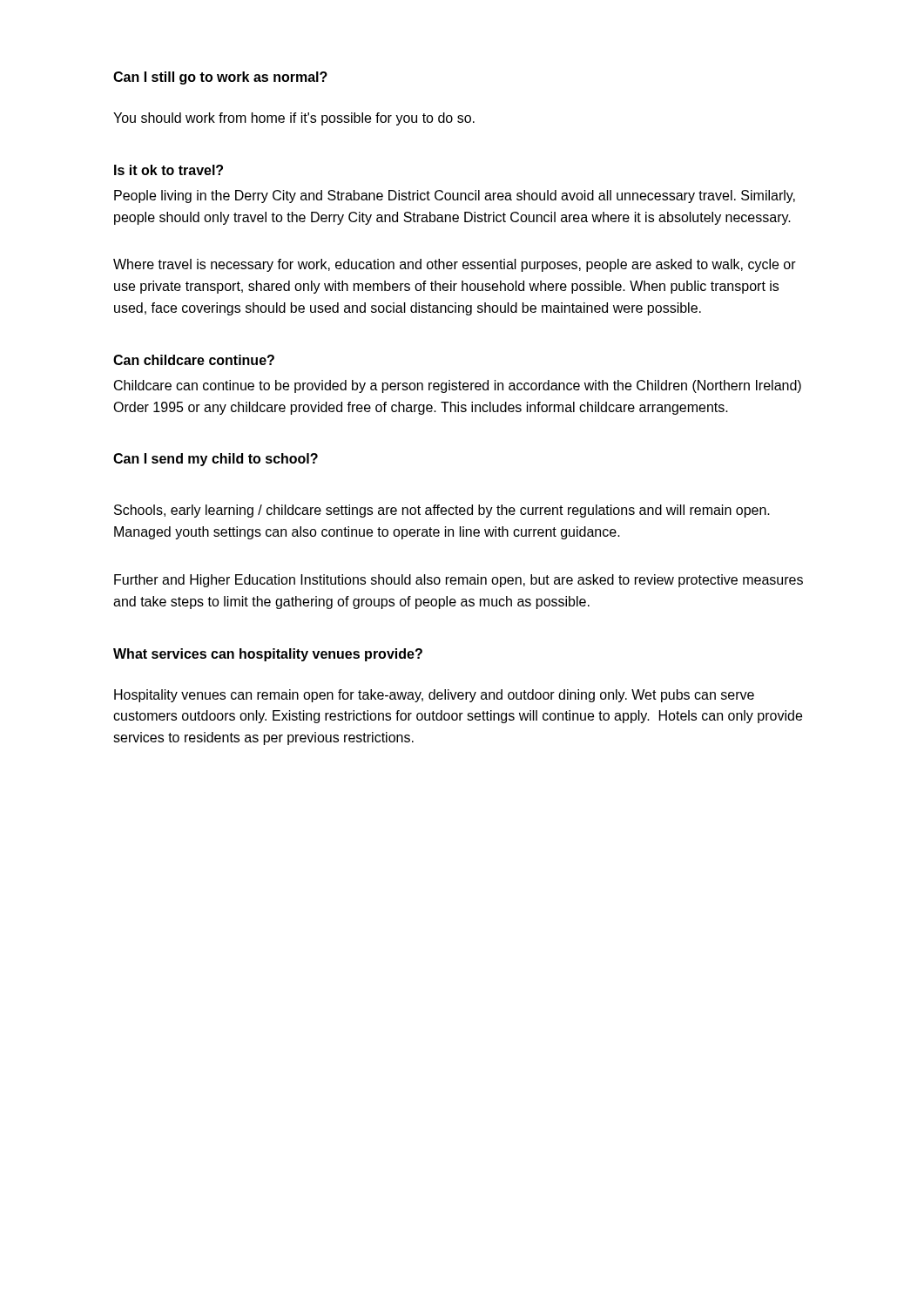Point to "What services can hospitality venues provide?"
The image size is (924, 1307).
(268, 655)
